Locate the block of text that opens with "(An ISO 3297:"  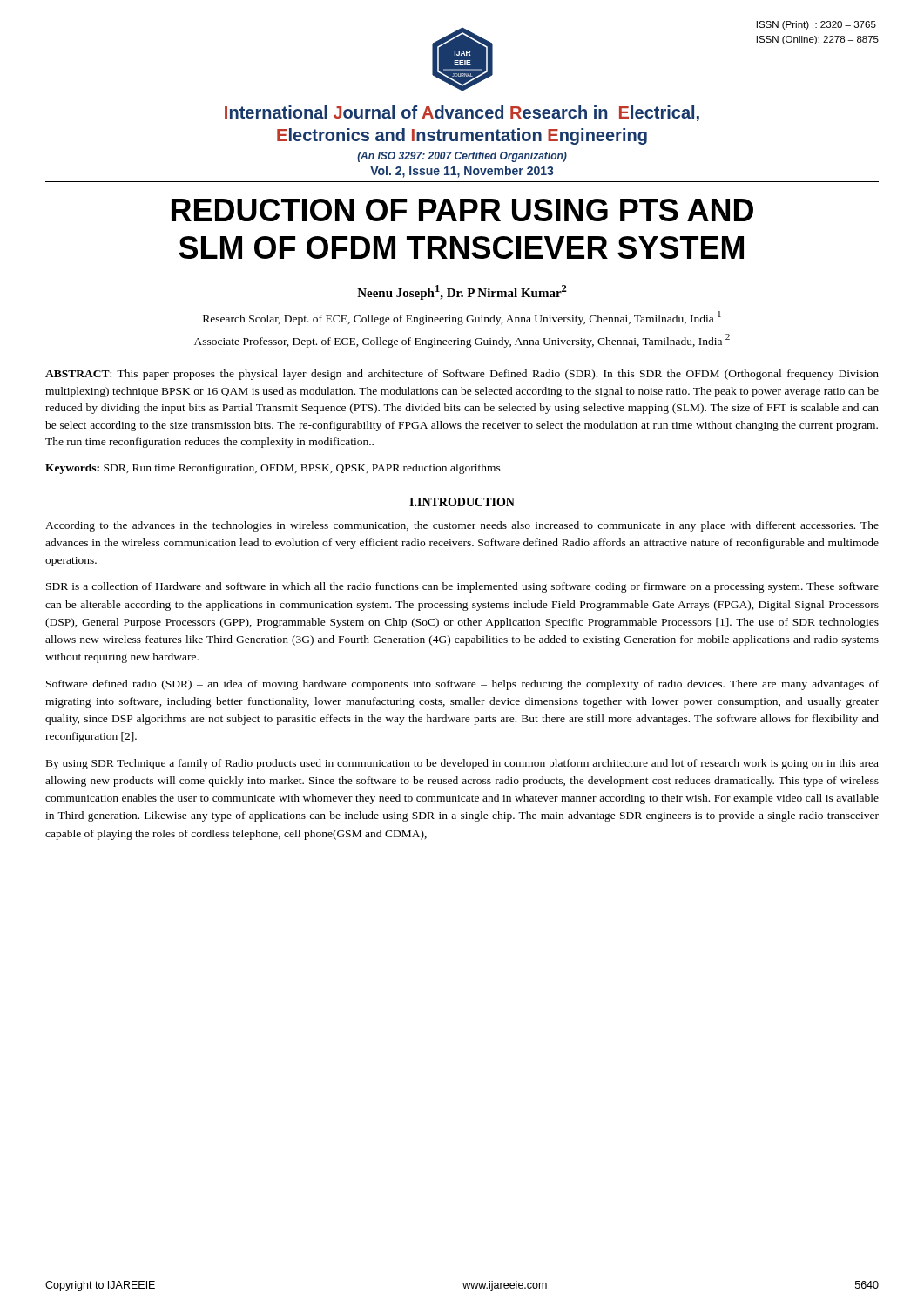coord(462,156)
